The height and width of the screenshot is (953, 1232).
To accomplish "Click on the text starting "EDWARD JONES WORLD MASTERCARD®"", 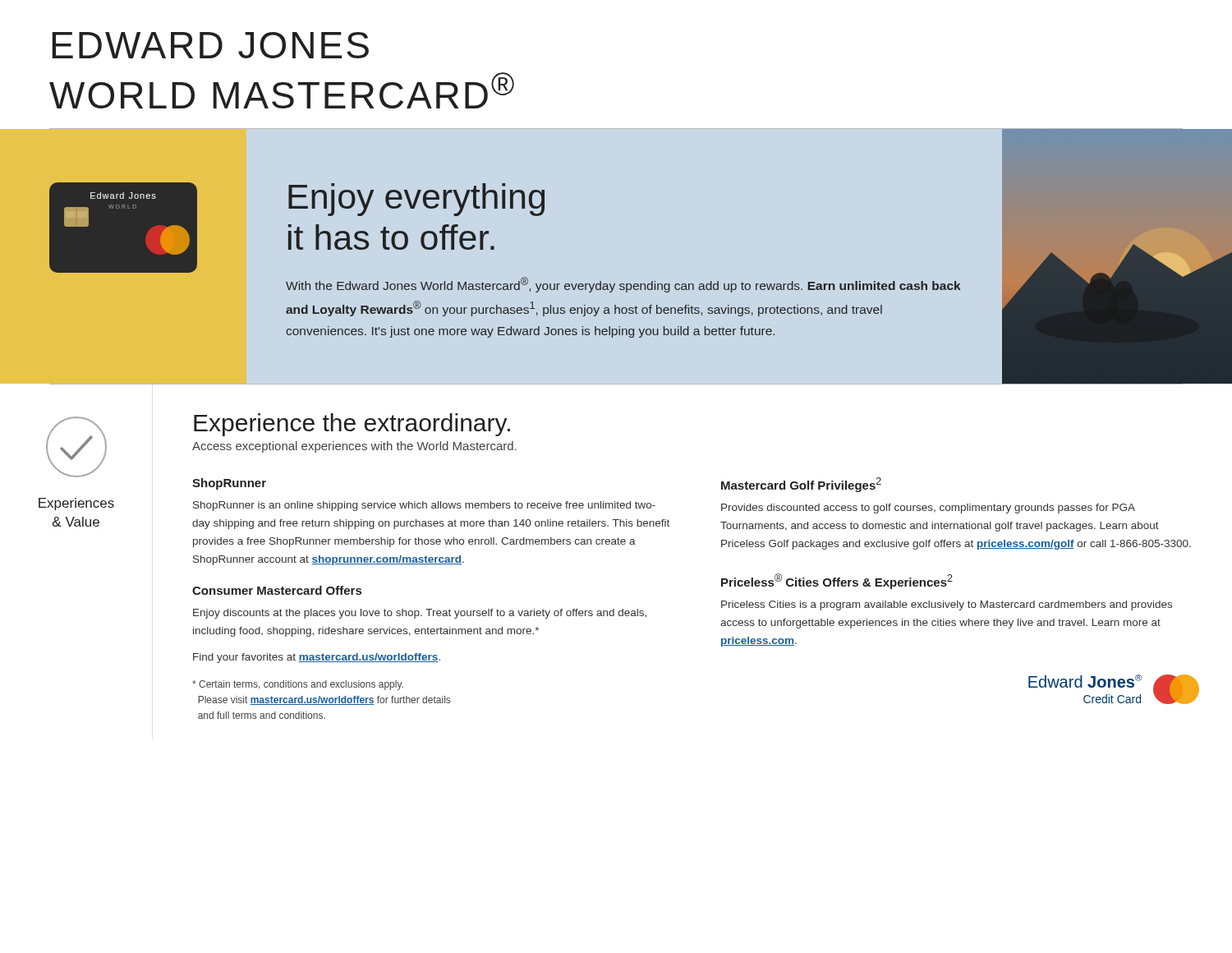I will pyautogui.click(x=283, y=71).
